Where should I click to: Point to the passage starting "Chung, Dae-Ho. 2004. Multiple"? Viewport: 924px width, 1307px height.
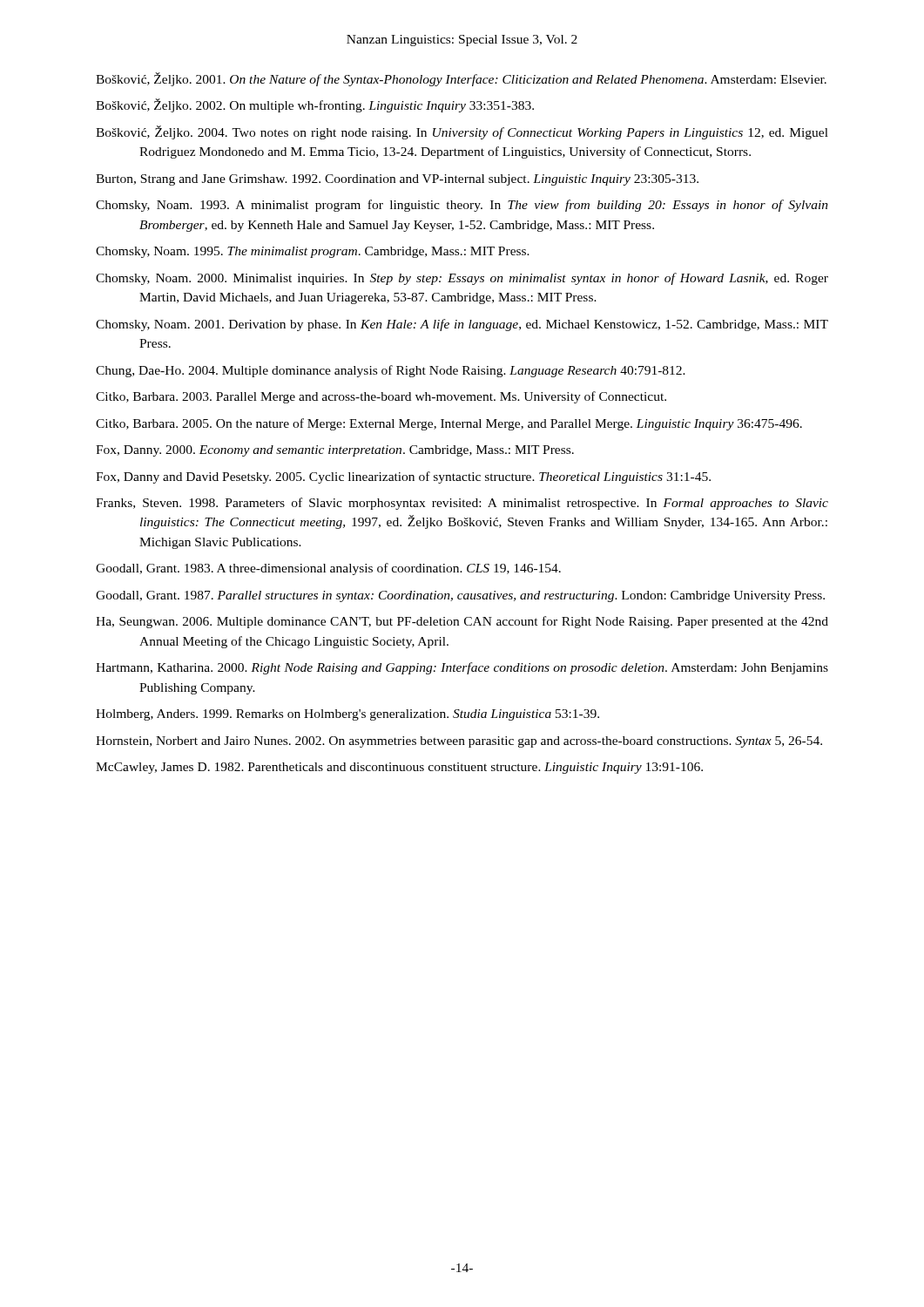pyautogui.click(x=391, y=370)
